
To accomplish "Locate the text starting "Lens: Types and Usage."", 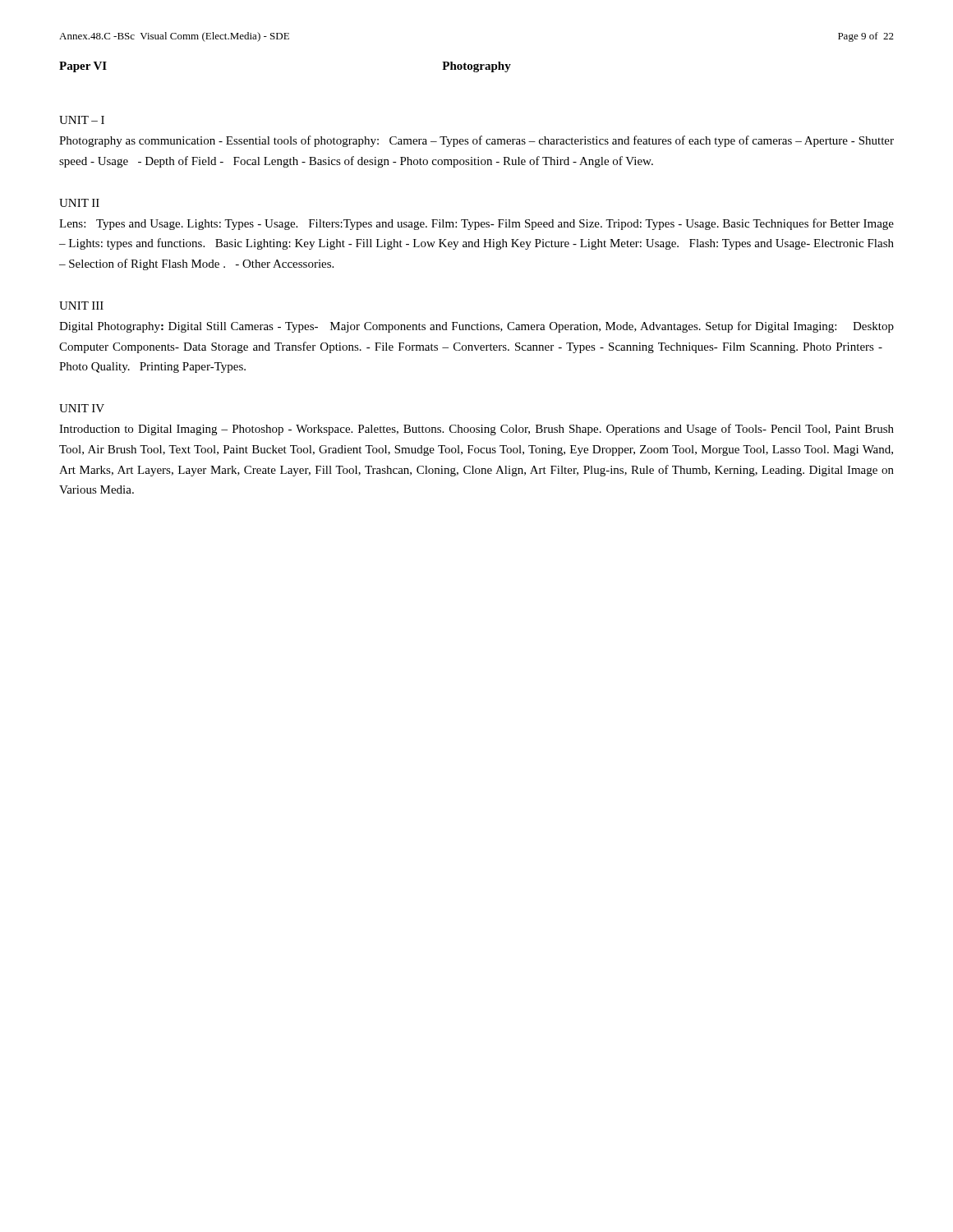I will click(x=476, y=243).
